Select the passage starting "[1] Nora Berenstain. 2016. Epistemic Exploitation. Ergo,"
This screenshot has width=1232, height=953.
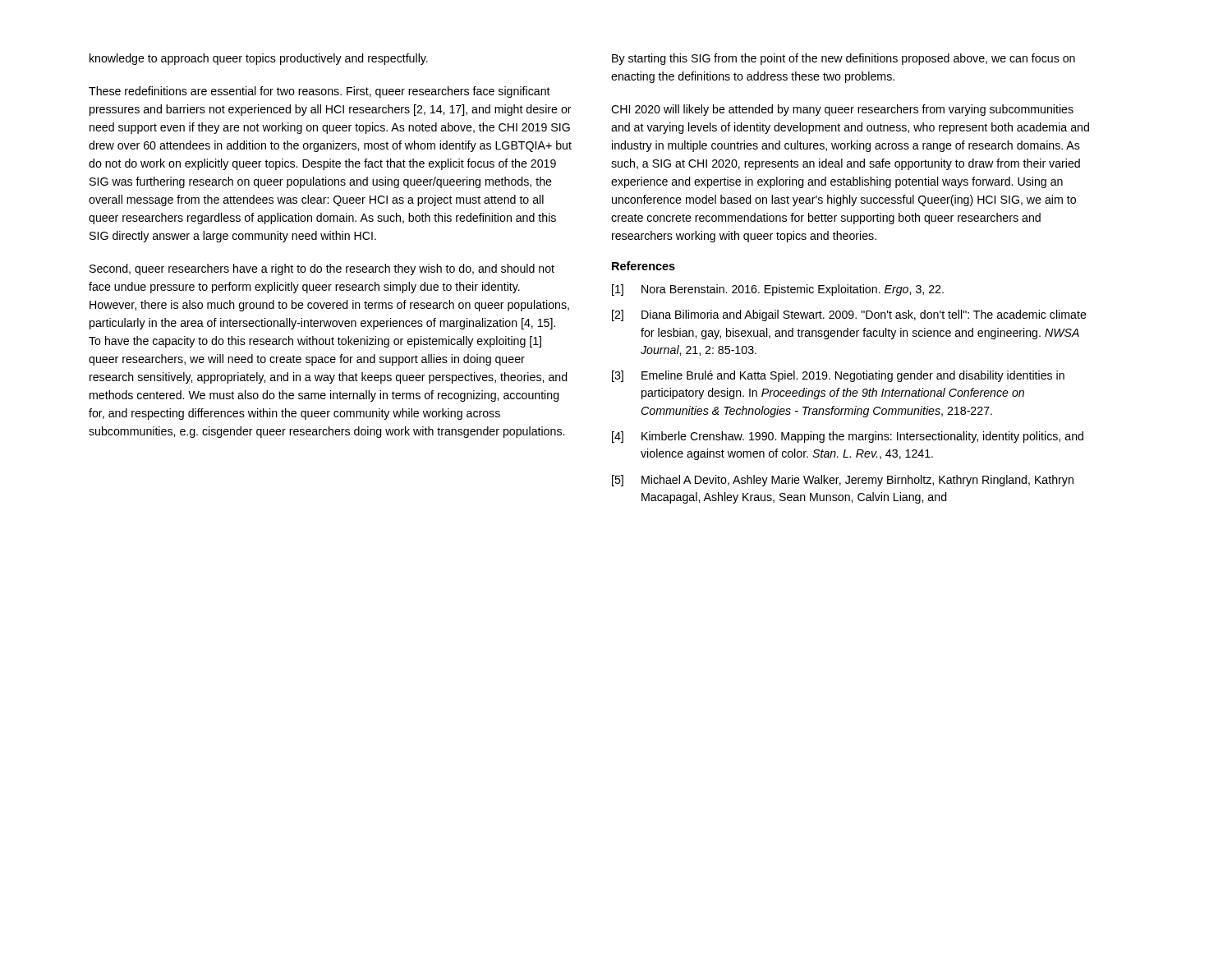point(853,290)
